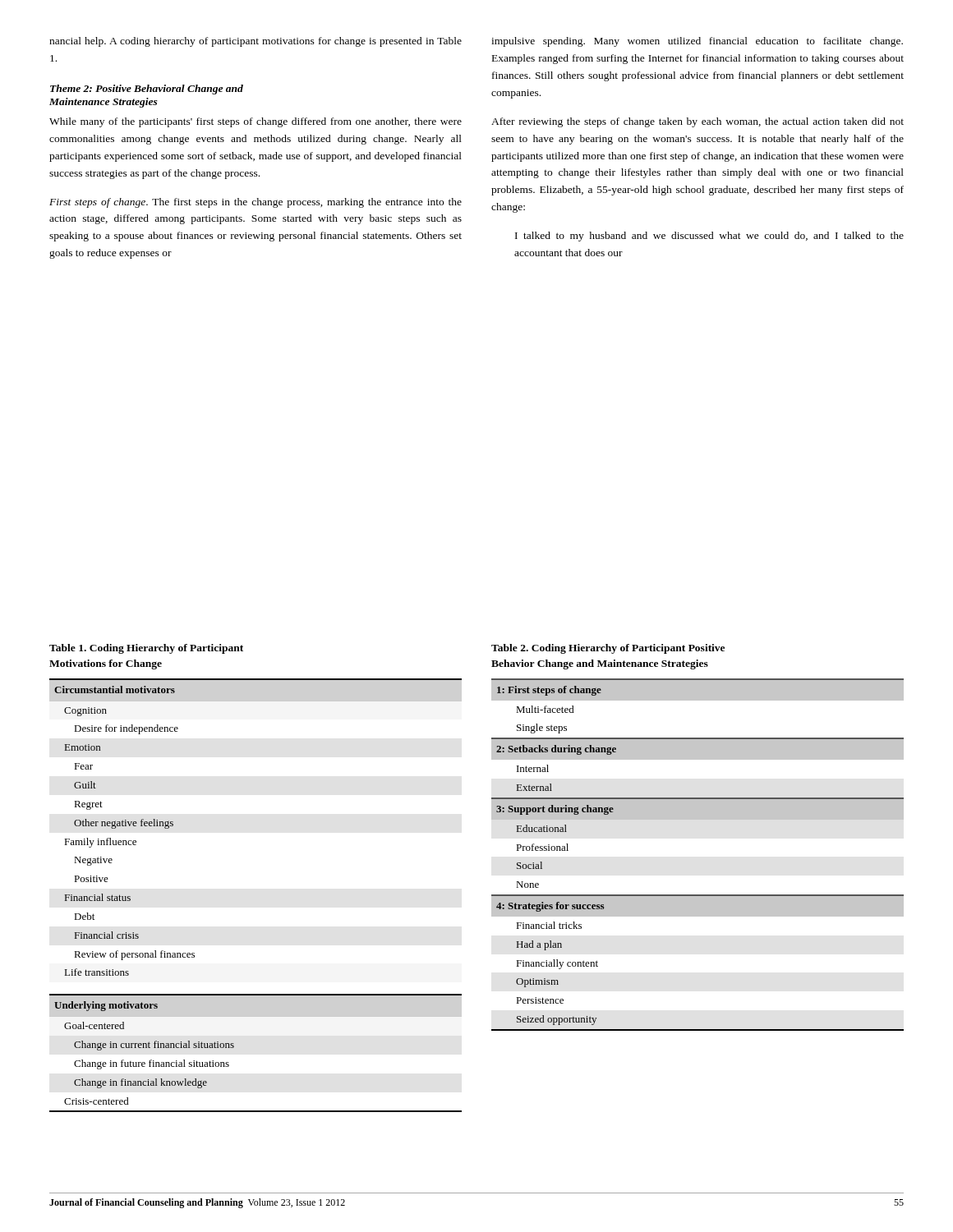
Task: Select the text block that reads "nancial help. A coding hierarchy of participant motivations"
Action: [x=255, y=49]
